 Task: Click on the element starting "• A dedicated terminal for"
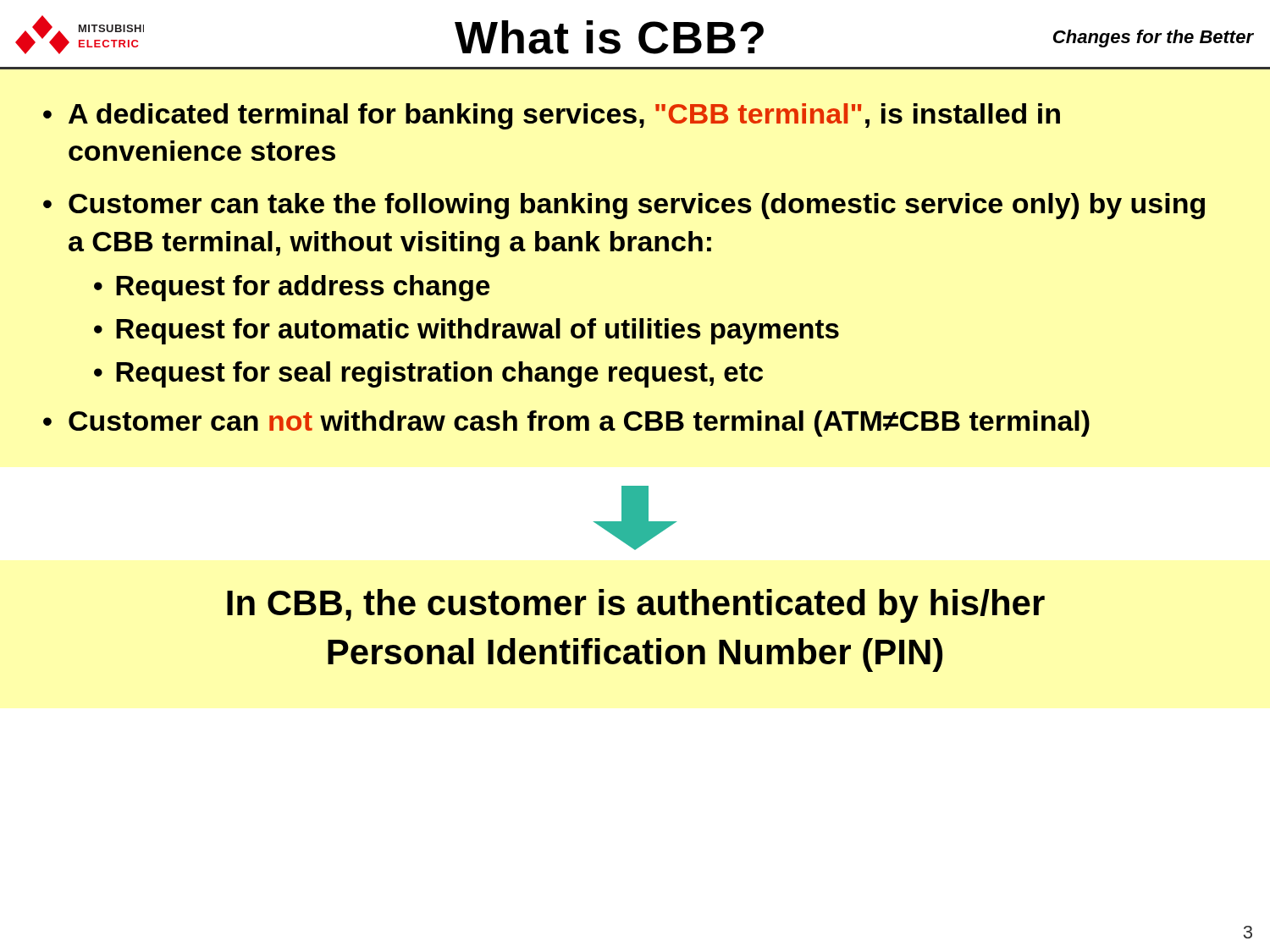pyautogui.click(x=633, y=132)
